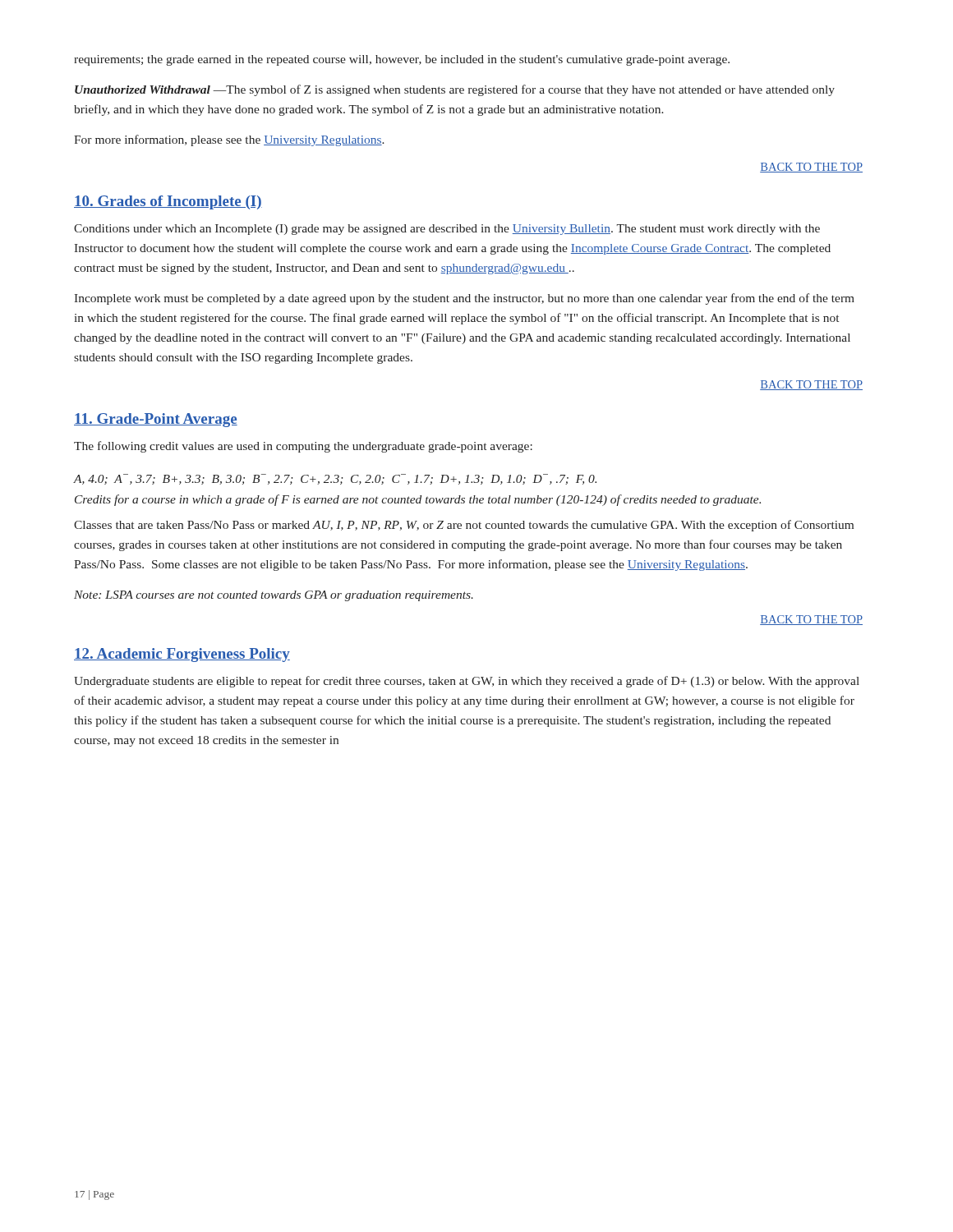Select the text block with the text "Undergraduate students are eligible to"

467,710
